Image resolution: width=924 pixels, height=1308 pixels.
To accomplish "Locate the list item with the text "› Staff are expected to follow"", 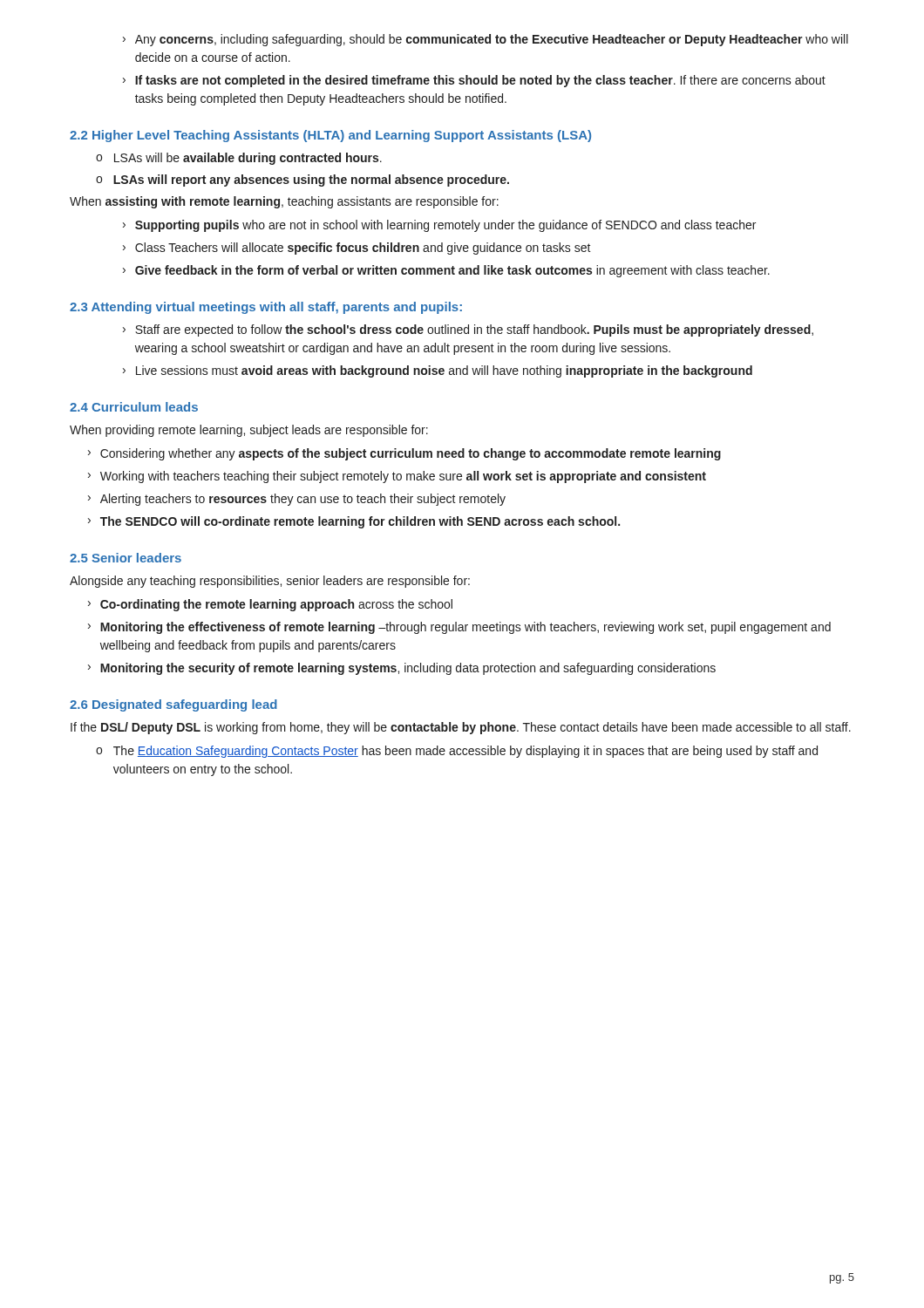I will pyautogui.click(x=488, y=339).
